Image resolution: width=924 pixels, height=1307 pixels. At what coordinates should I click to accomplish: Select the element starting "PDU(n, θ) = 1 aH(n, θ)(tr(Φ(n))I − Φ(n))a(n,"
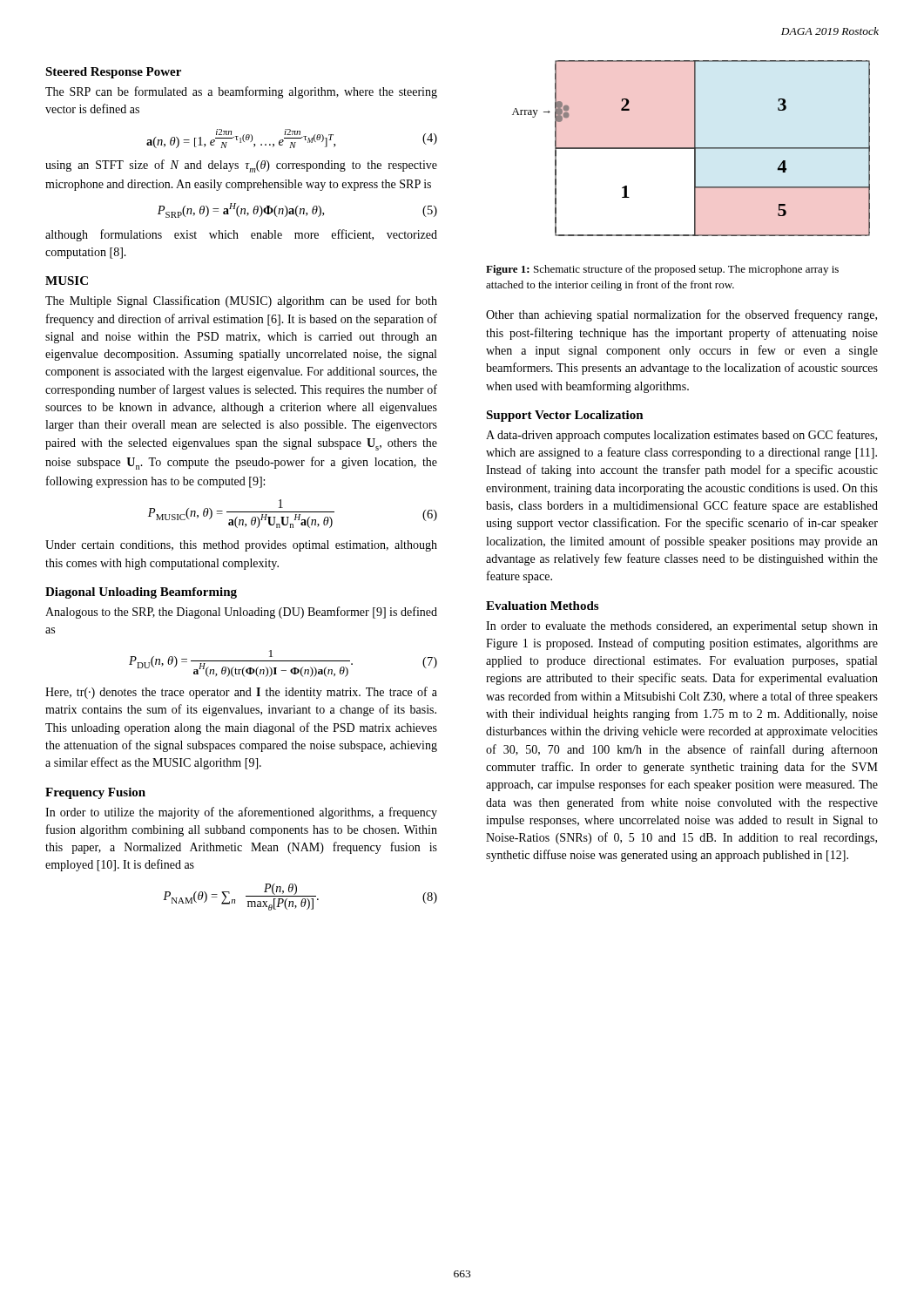(283, 662)
